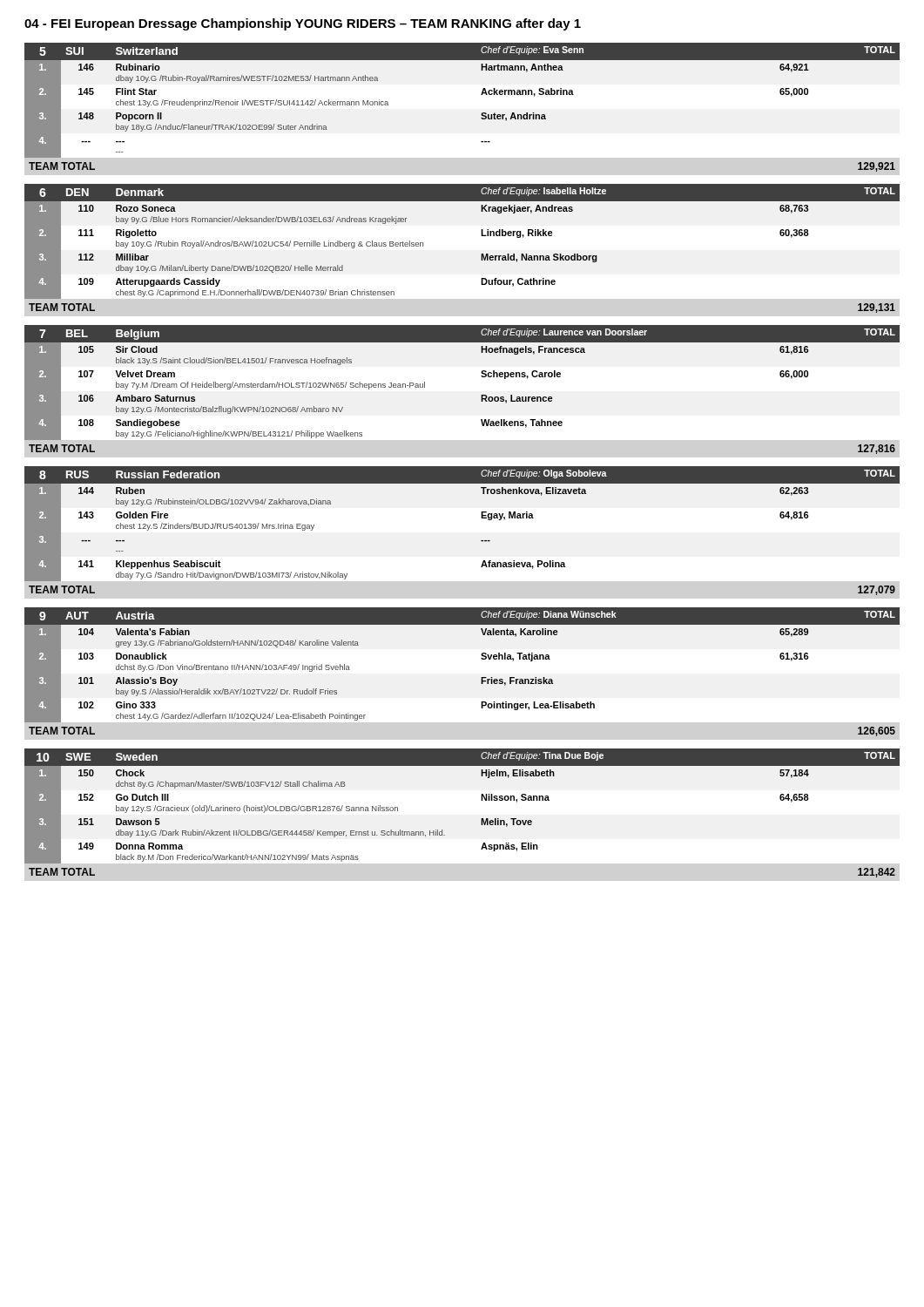The image size is (924, 1307).
Task: Select the table that reads "Atterupgaards Cassidy chest 8y.G"
Action: click(x=462, y=250)
